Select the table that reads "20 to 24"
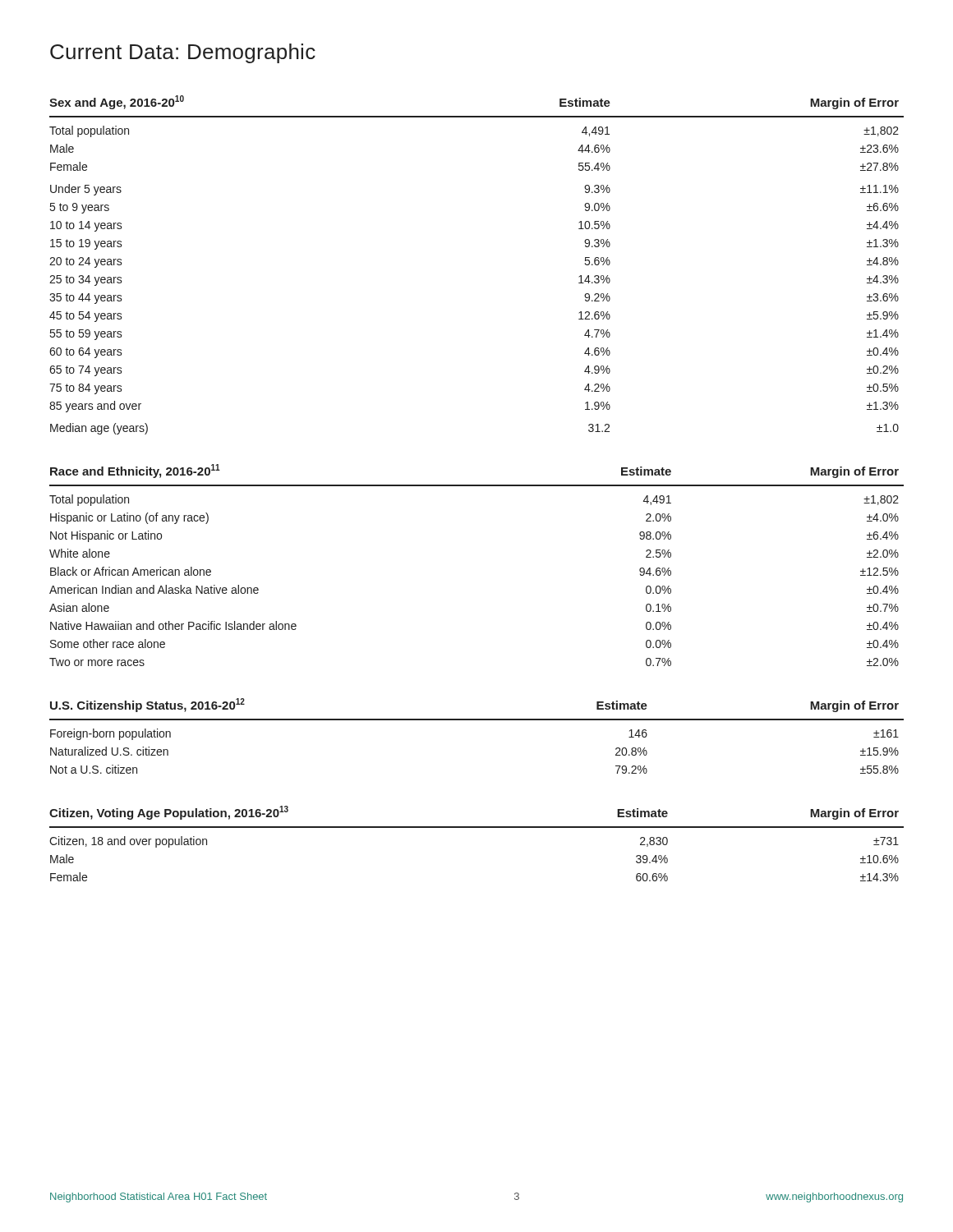Viewport: 953px width, 1232px height. click(476, 262)
